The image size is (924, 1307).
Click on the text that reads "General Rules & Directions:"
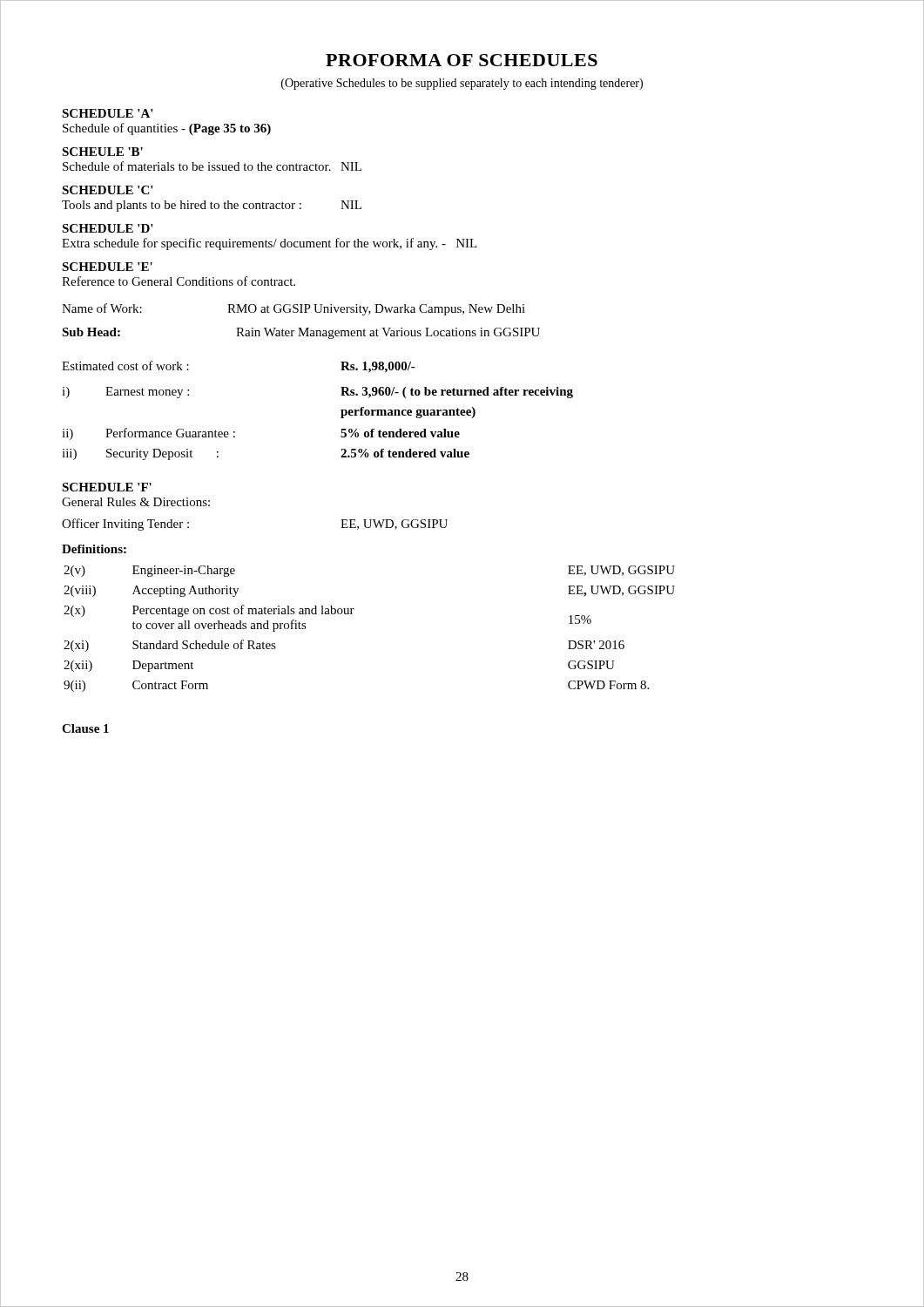coord(136,502)
